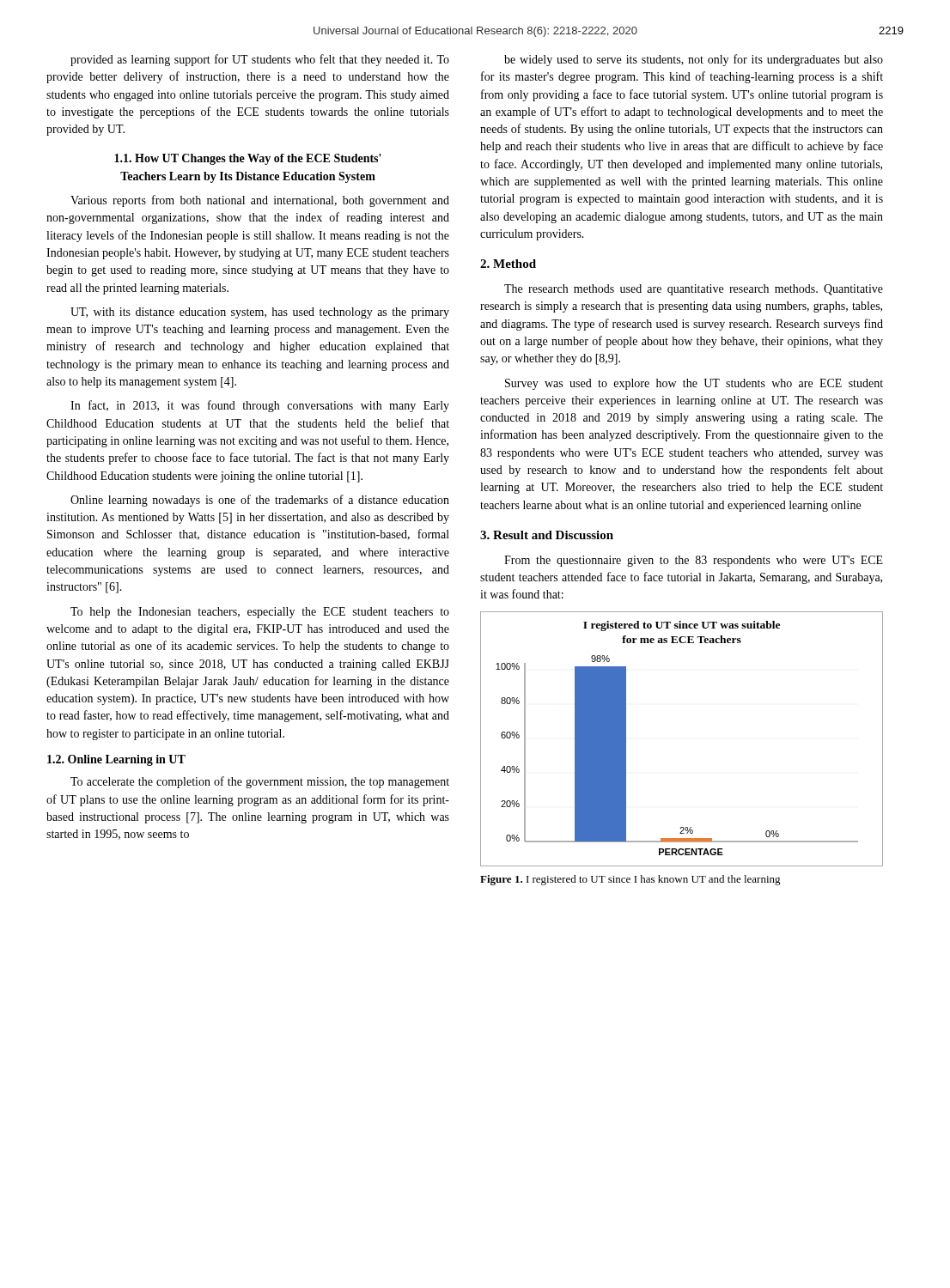The height and width of the screenshot is (1288, 950).
Task: Click on the section header with the text "1.1. How UT Changes the Way of"
Action: tap(248, 168)
